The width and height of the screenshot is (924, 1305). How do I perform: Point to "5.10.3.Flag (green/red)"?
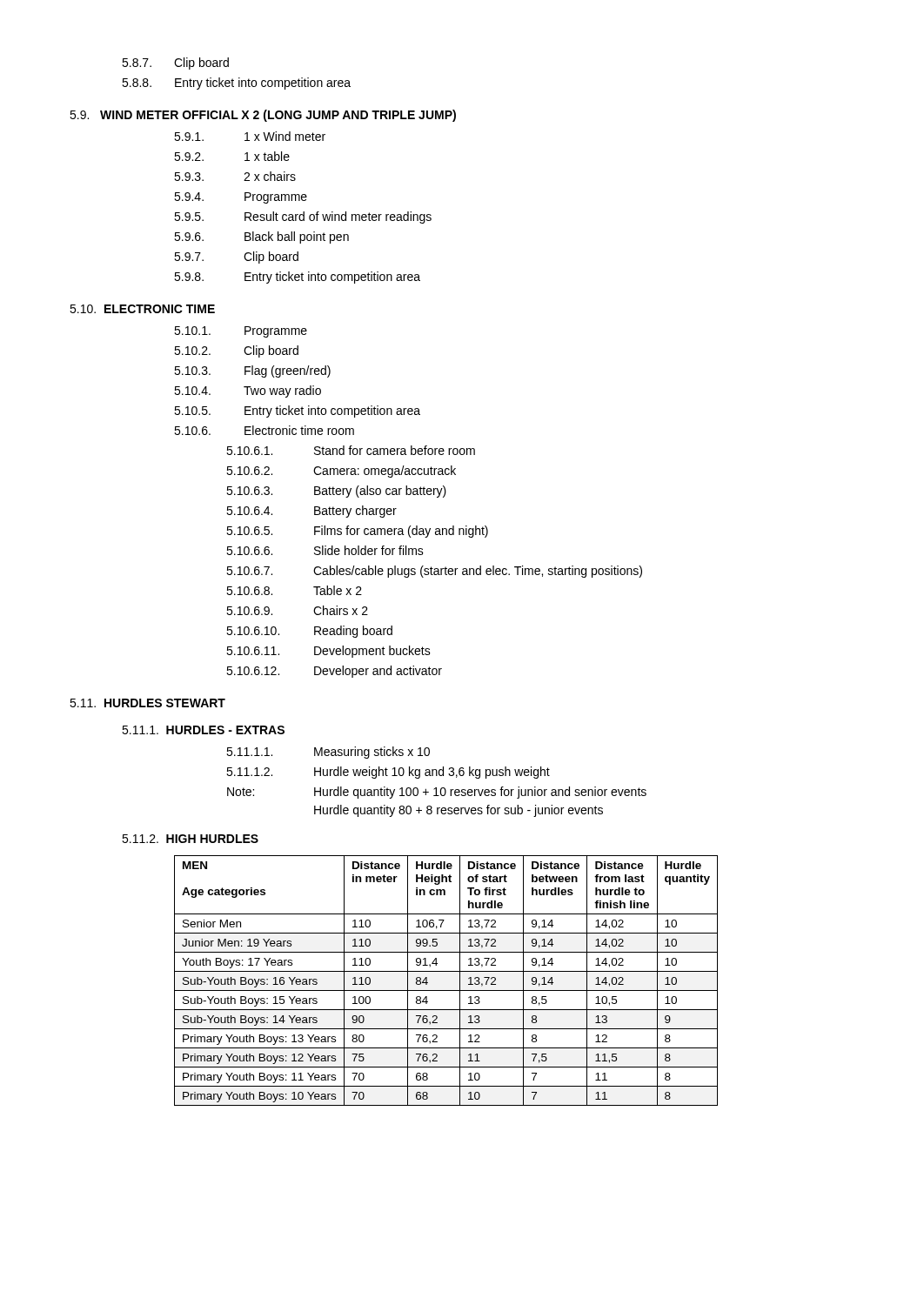252,371
